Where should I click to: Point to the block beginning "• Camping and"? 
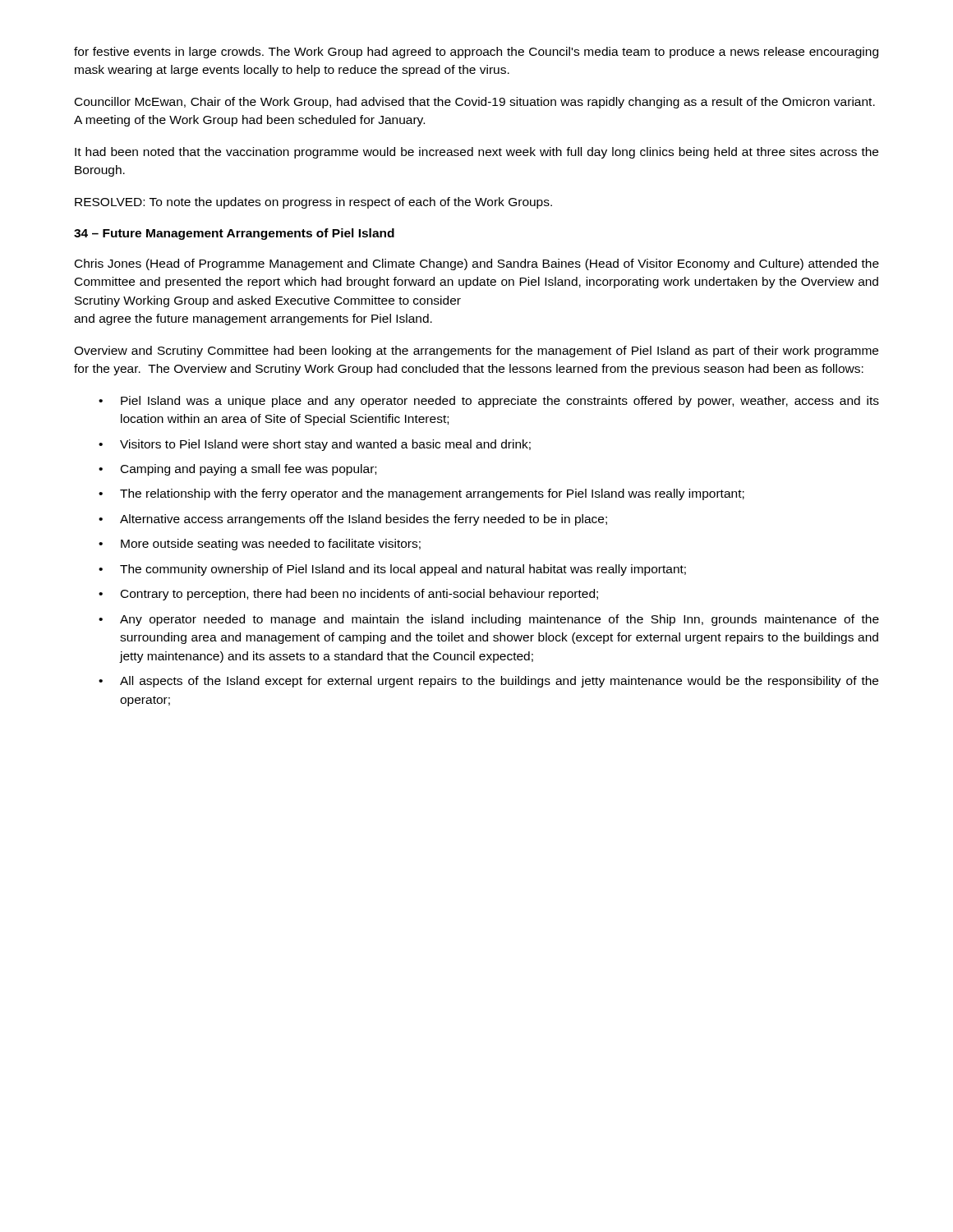point(238,469)
